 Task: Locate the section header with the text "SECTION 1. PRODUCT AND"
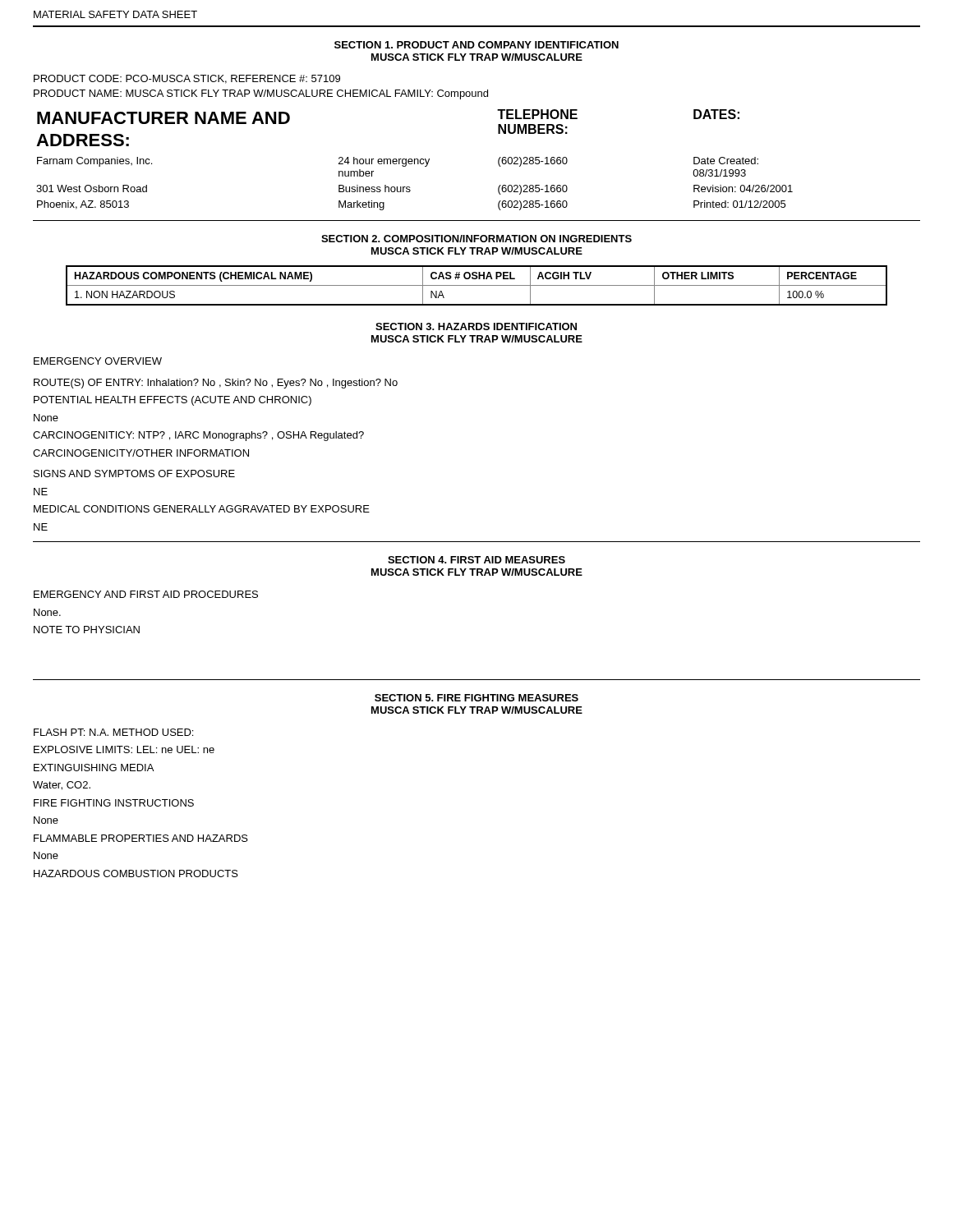point(476,51)
